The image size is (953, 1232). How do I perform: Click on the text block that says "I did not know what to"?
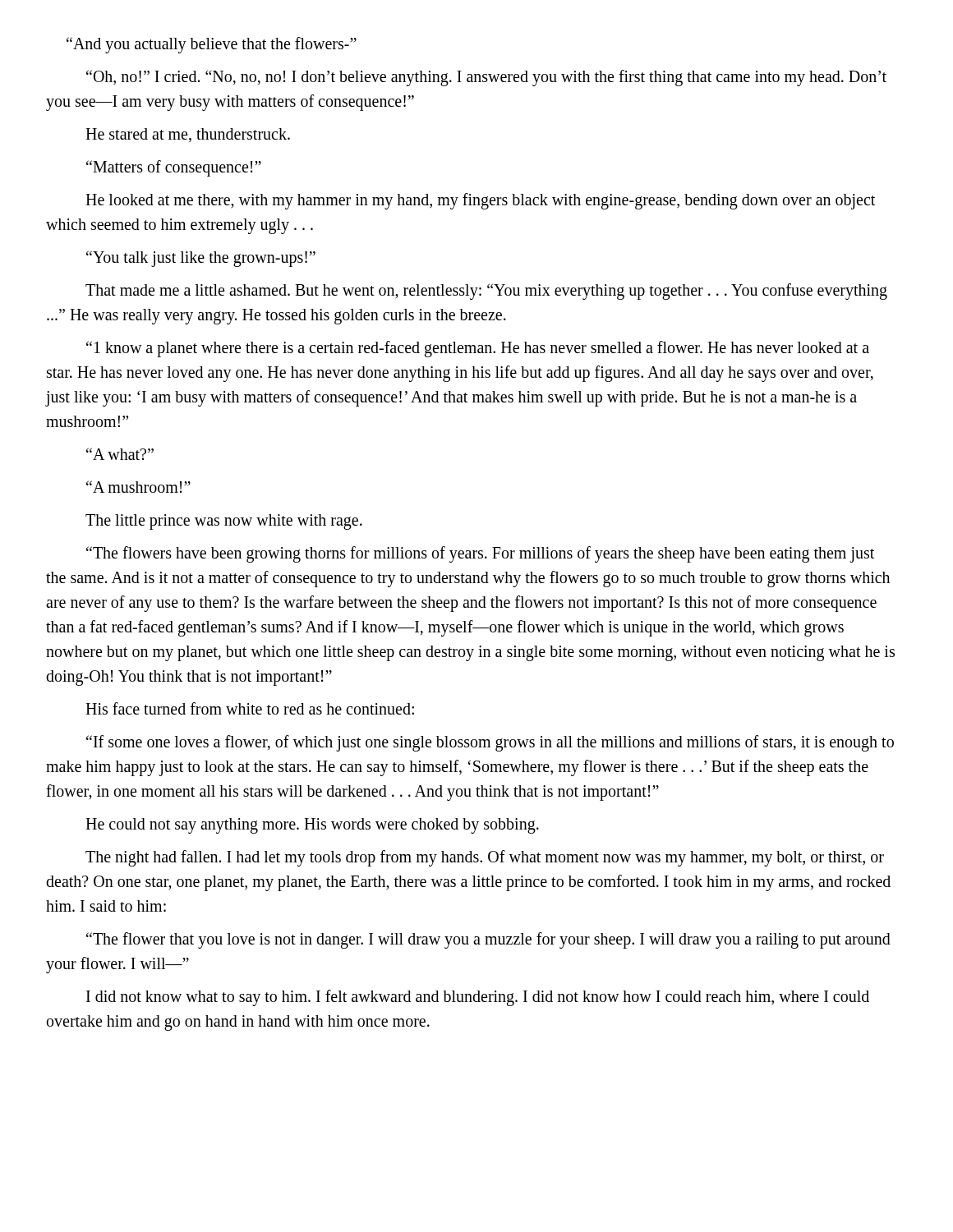(x=472, y=1009)
